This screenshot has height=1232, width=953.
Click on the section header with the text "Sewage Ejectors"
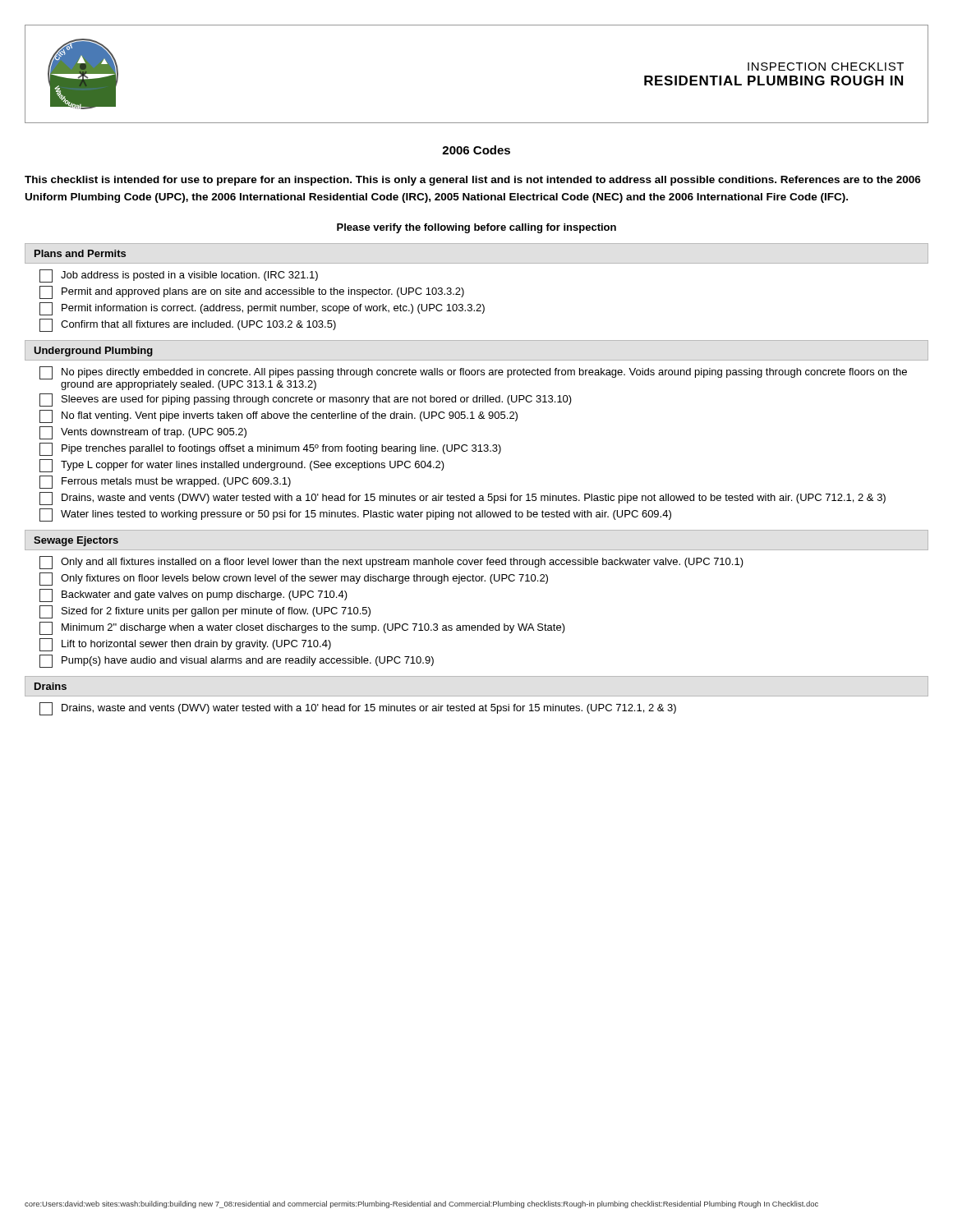click(76, 540)
